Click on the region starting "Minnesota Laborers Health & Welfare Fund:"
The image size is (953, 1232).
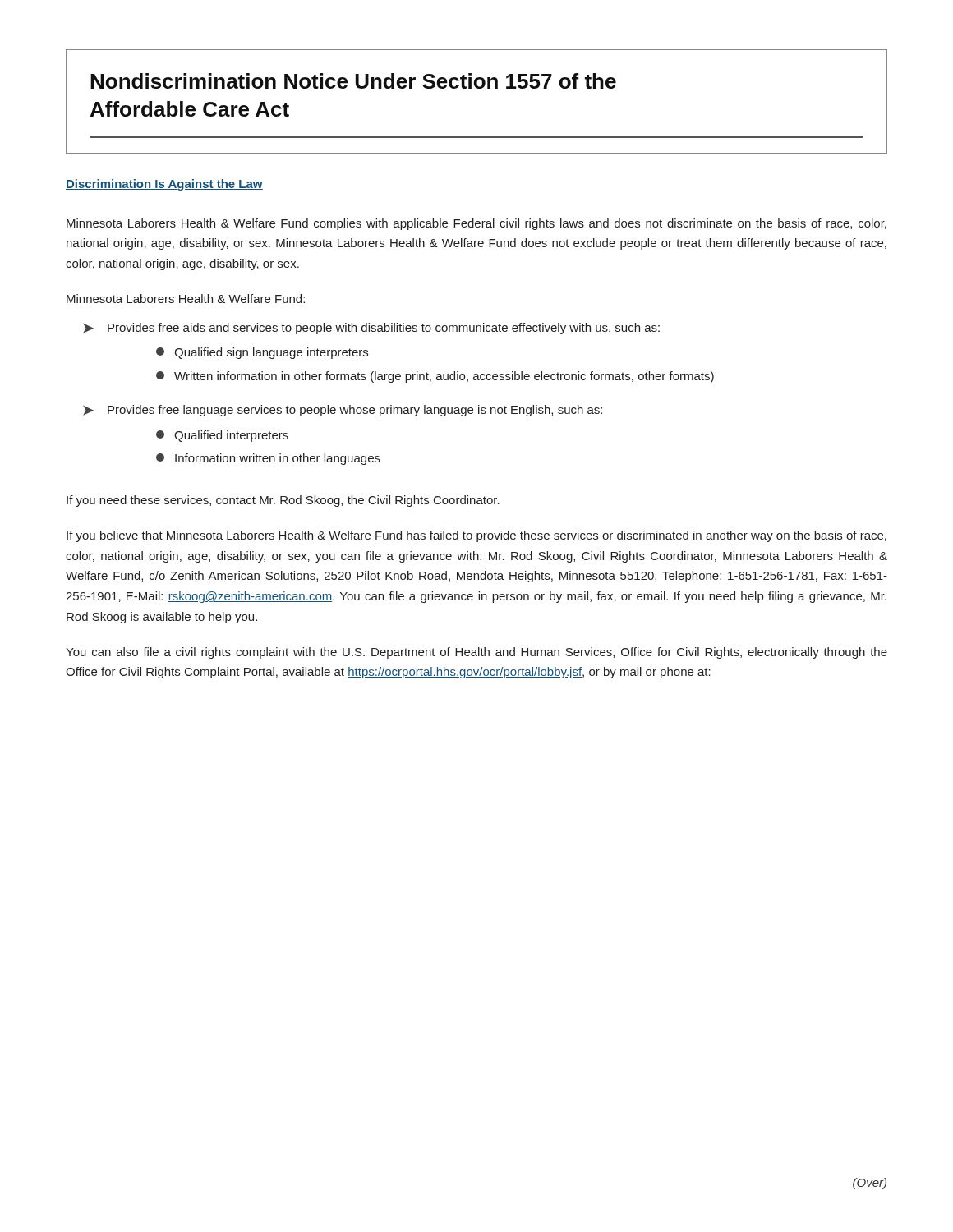pyautogui.click(x=186, y=298)
